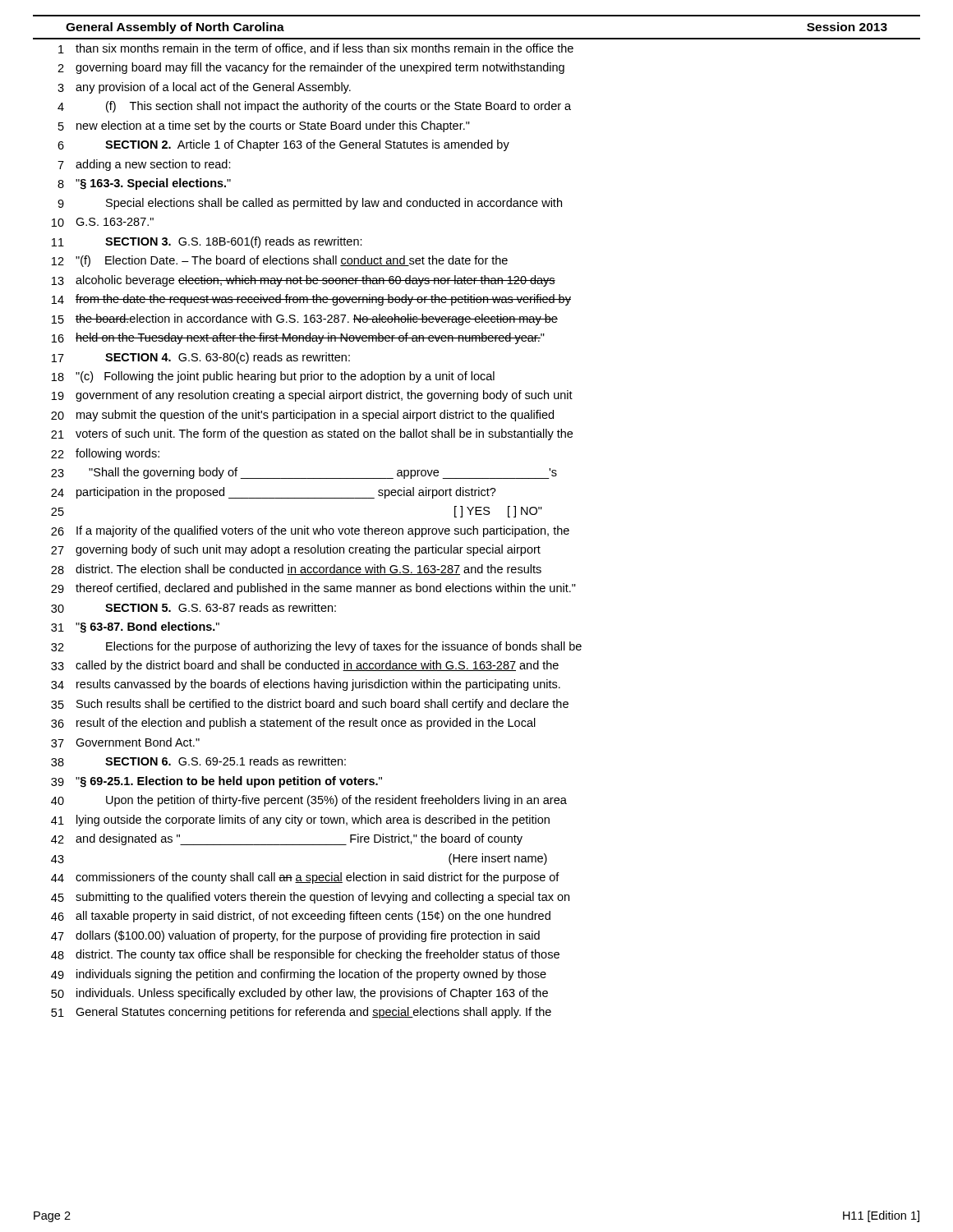Locate the region starting "40 Upon the petition of thirty-five percent (35%)"
The width and height of the screenshot is (953, 1232).
point(476,801)
